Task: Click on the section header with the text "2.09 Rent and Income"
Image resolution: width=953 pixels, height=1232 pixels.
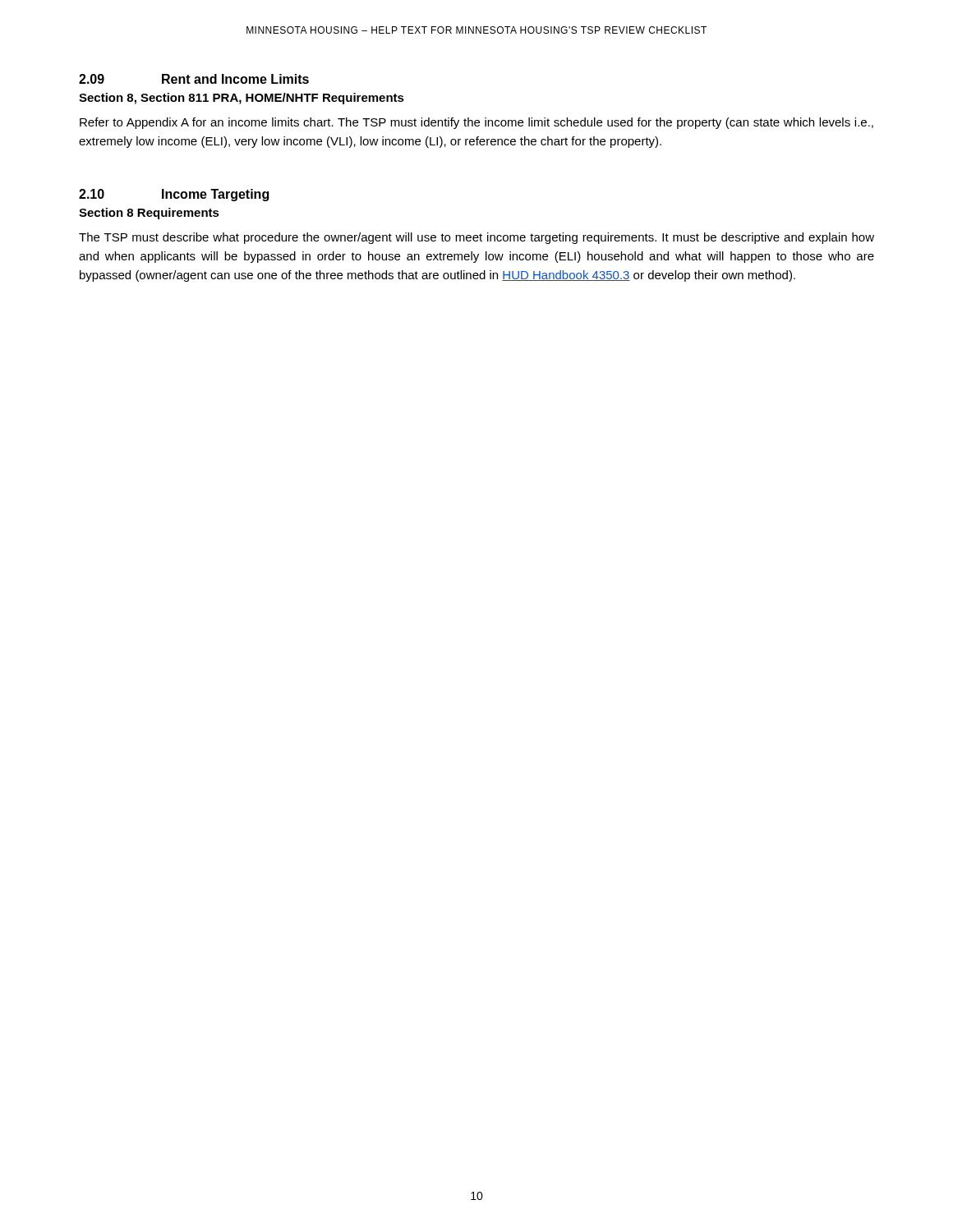Action: (194, 79)
